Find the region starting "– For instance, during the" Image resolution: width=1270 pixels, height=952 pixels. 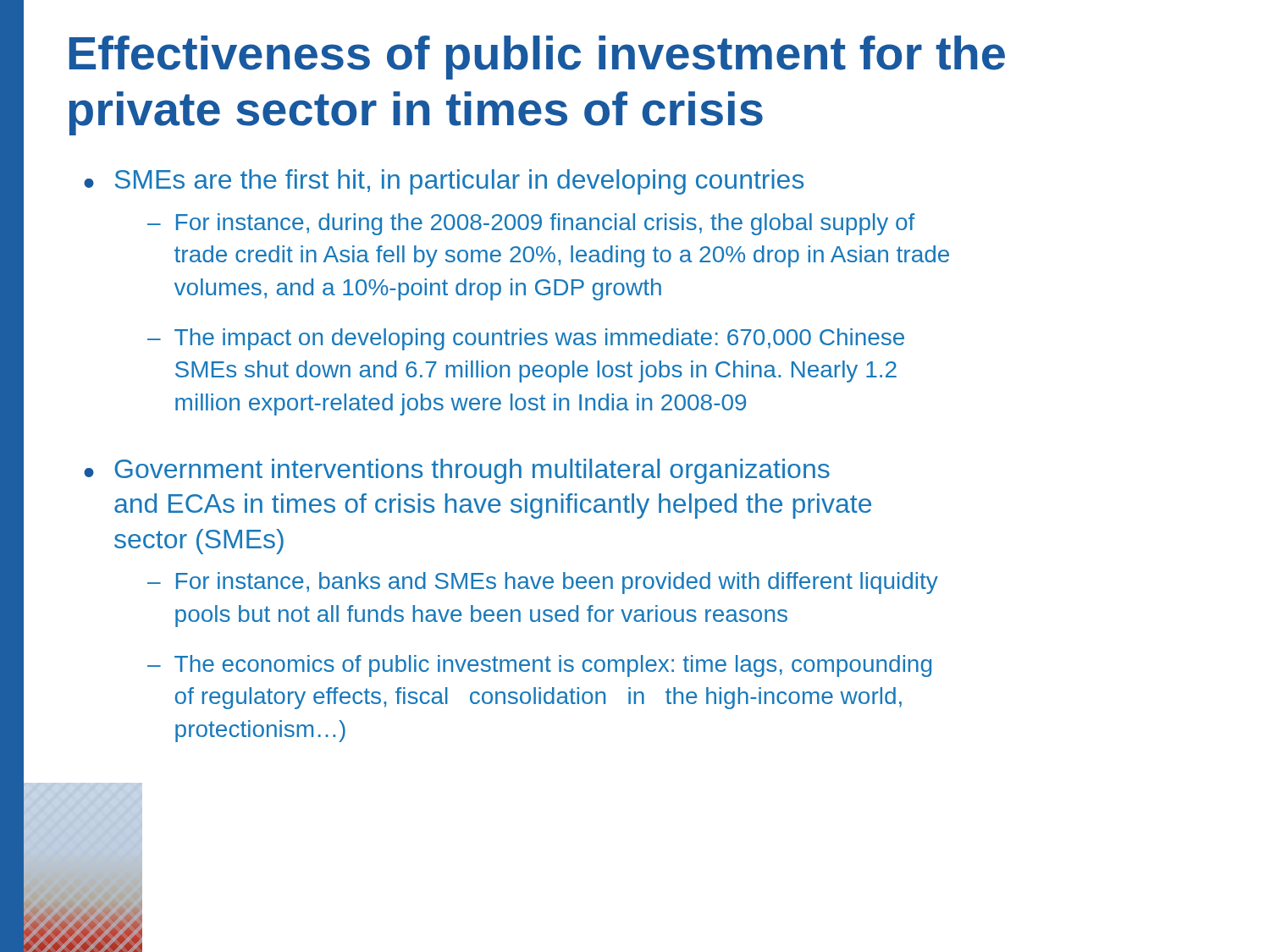549,255
